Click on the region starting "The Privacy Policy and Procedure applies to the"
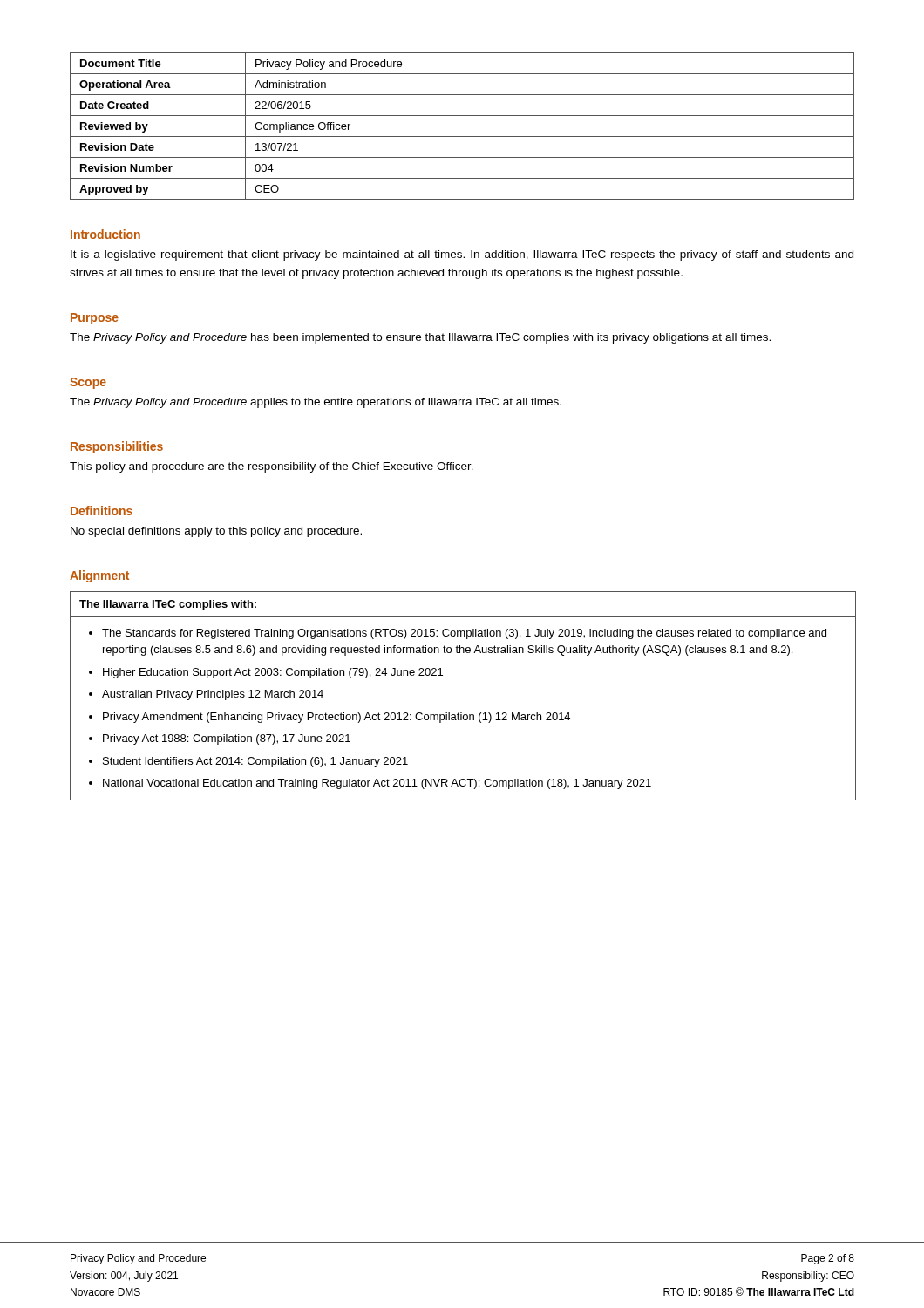This screenshot has width=924, height=1308. coord(316,401)
